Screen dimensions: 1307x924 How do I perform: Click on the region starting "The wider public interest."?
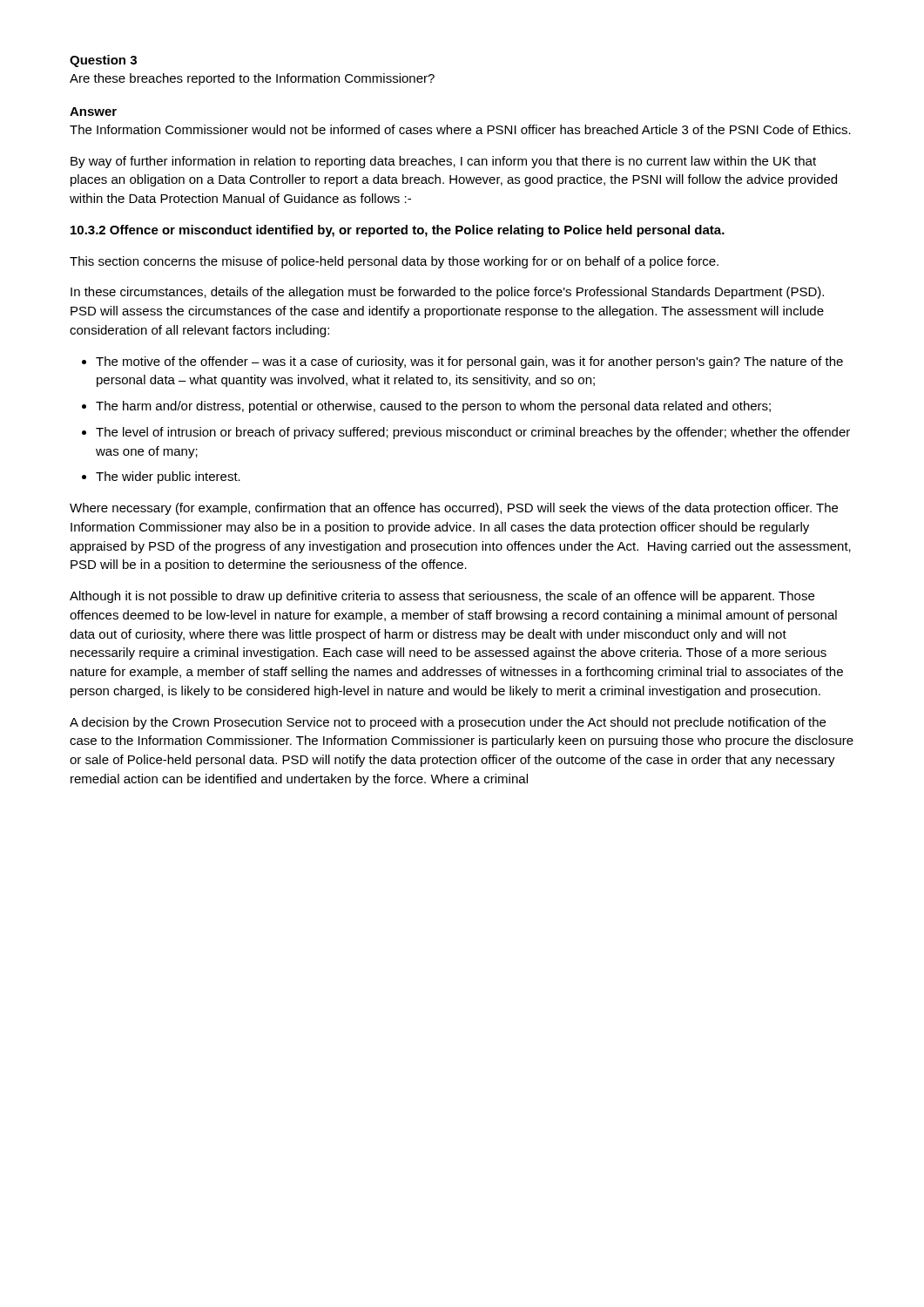tap(168, 476)
